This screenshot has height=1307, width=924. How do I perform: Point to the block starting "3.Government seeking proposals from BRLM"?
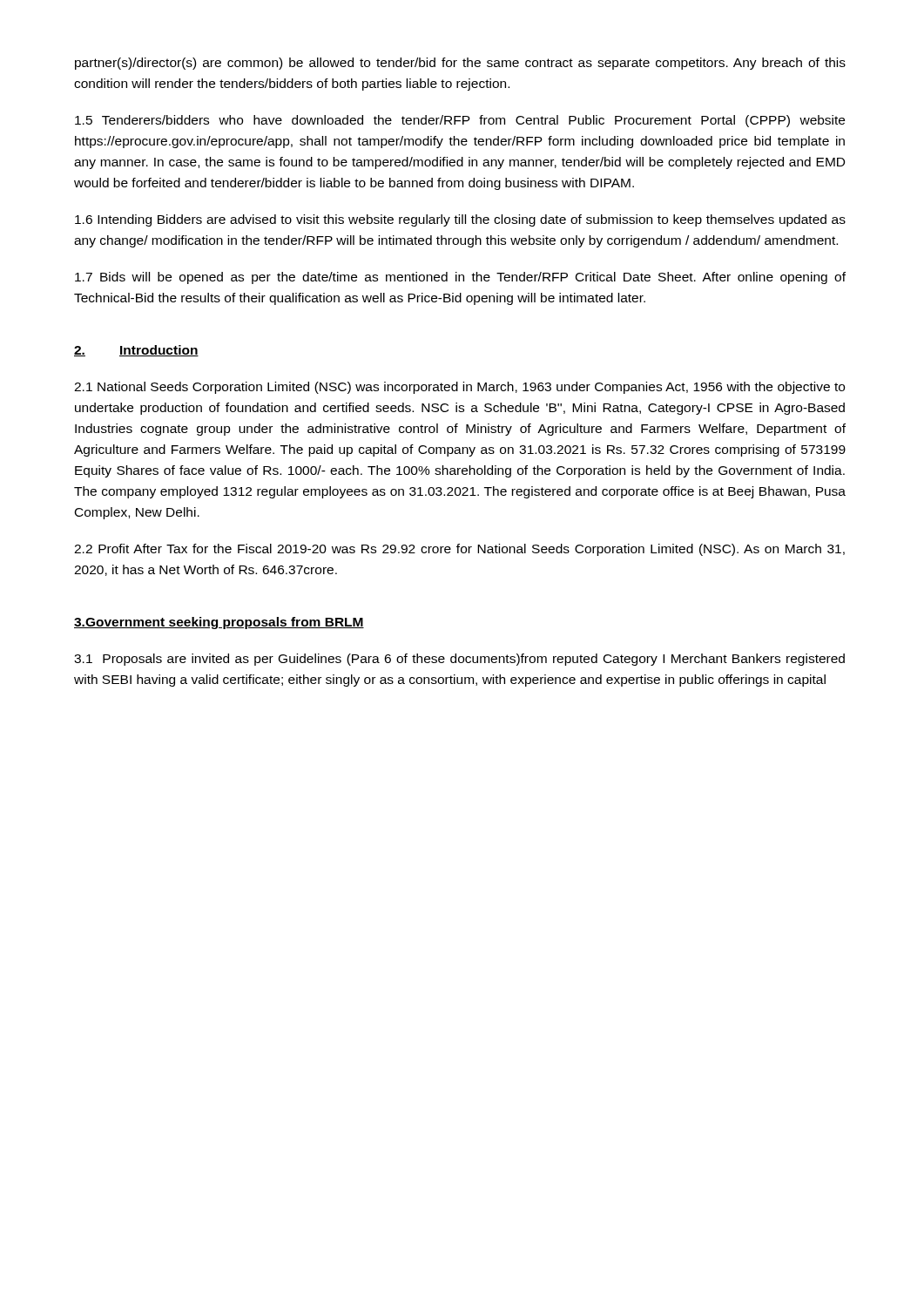tap(219, 622)
